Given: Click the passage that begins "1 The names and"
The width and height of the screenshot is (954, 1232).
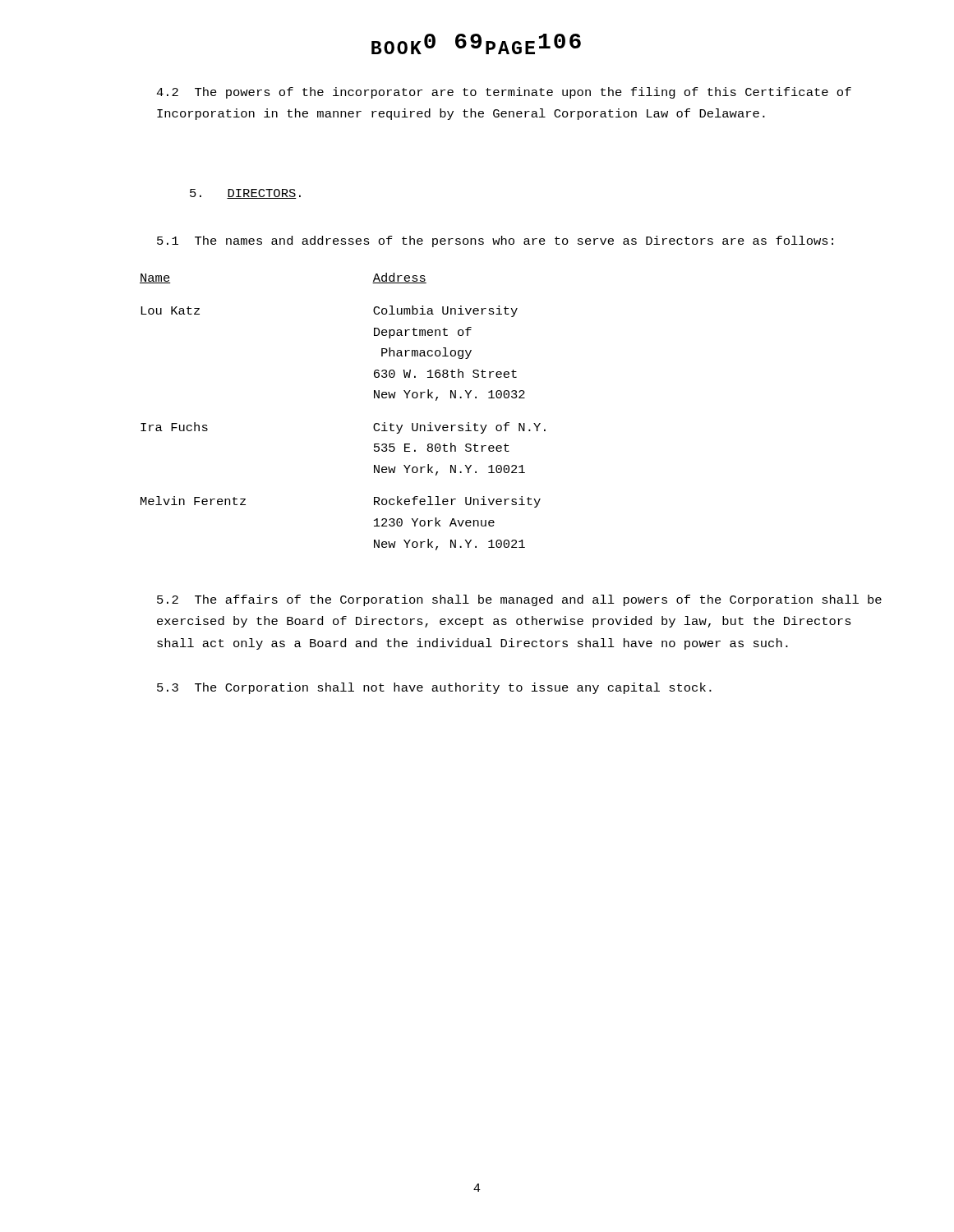Looking at the screenshot, I should pos(496,241).
